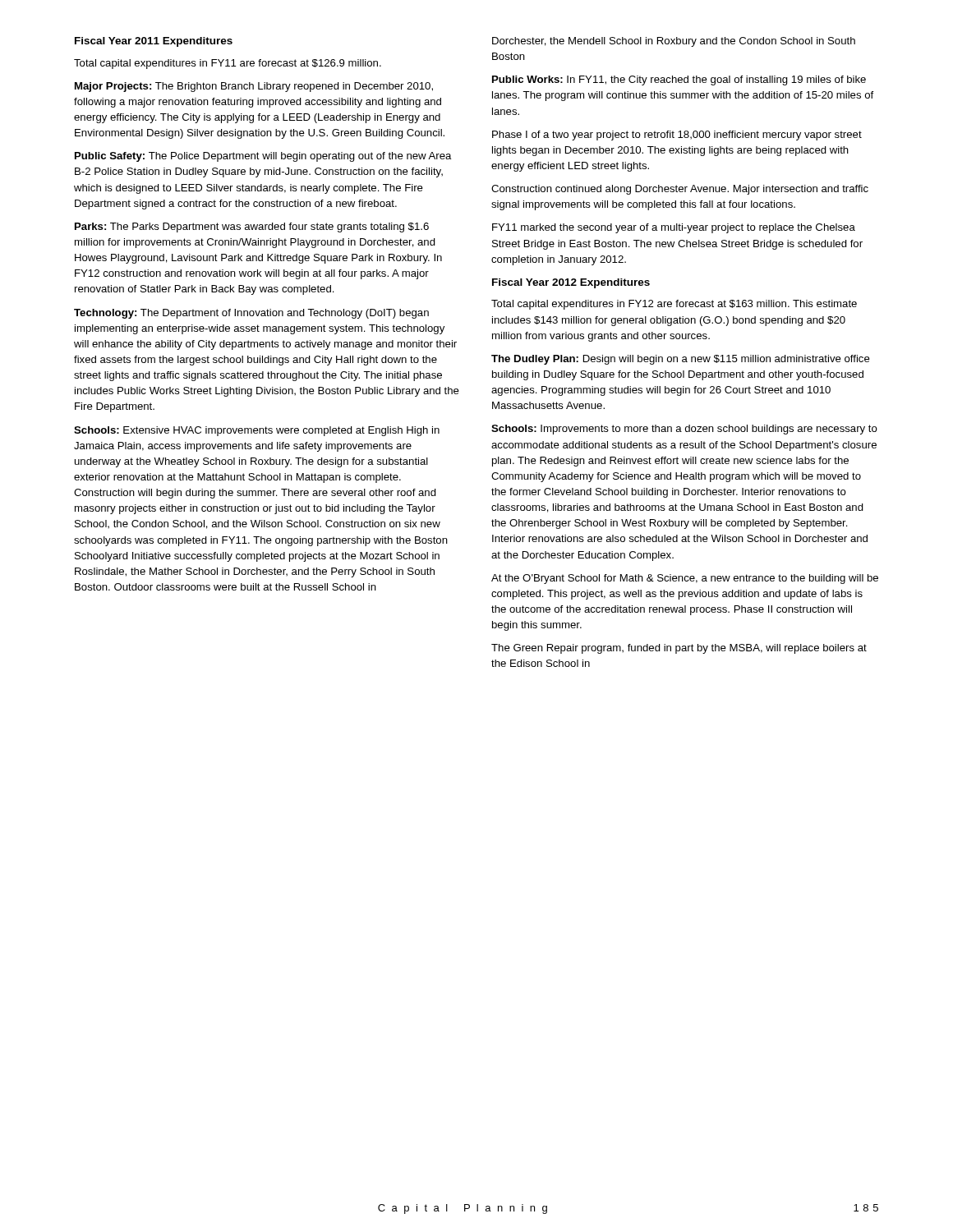Point to the block beginning "FY11 marked the second year"
Screen dimensions: 1232x953
(685, 243)
